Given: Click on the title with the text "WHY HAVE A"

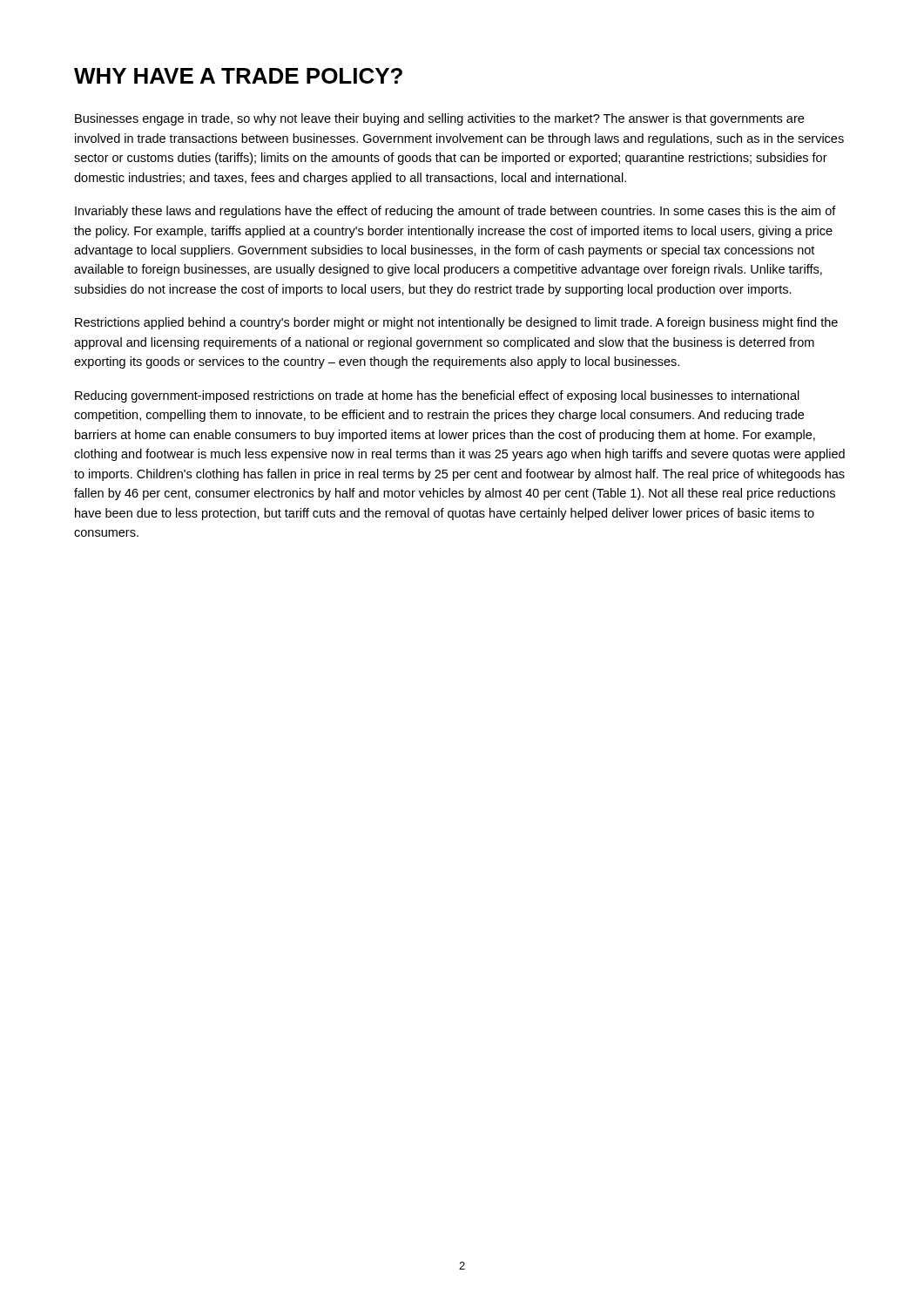Looking at the screenshot, I should (x=239, y=76).
